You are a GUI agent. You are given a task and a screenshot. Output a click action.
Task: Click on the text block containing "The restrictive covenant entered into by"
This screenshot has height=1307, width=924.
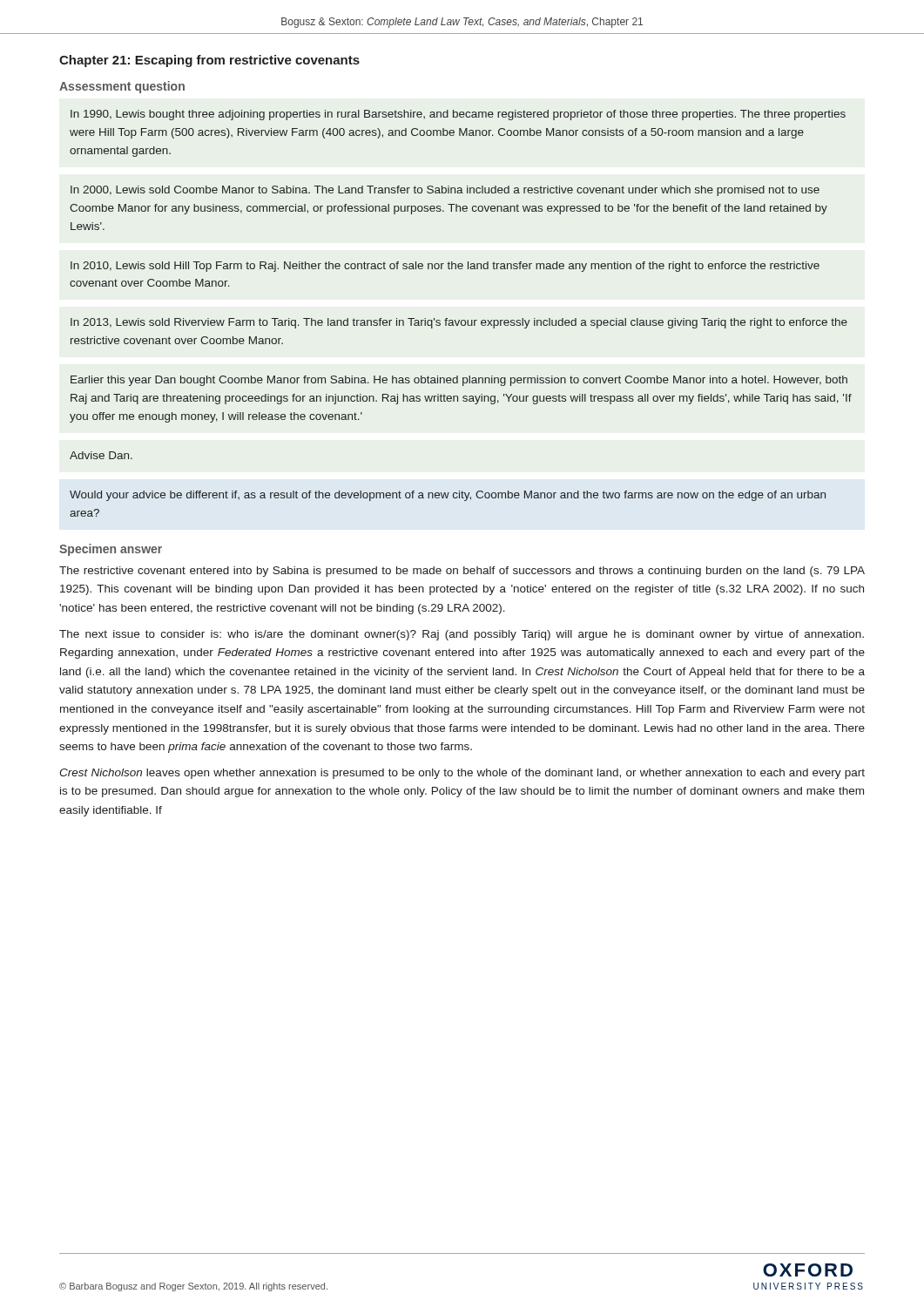tap(462, 589)
